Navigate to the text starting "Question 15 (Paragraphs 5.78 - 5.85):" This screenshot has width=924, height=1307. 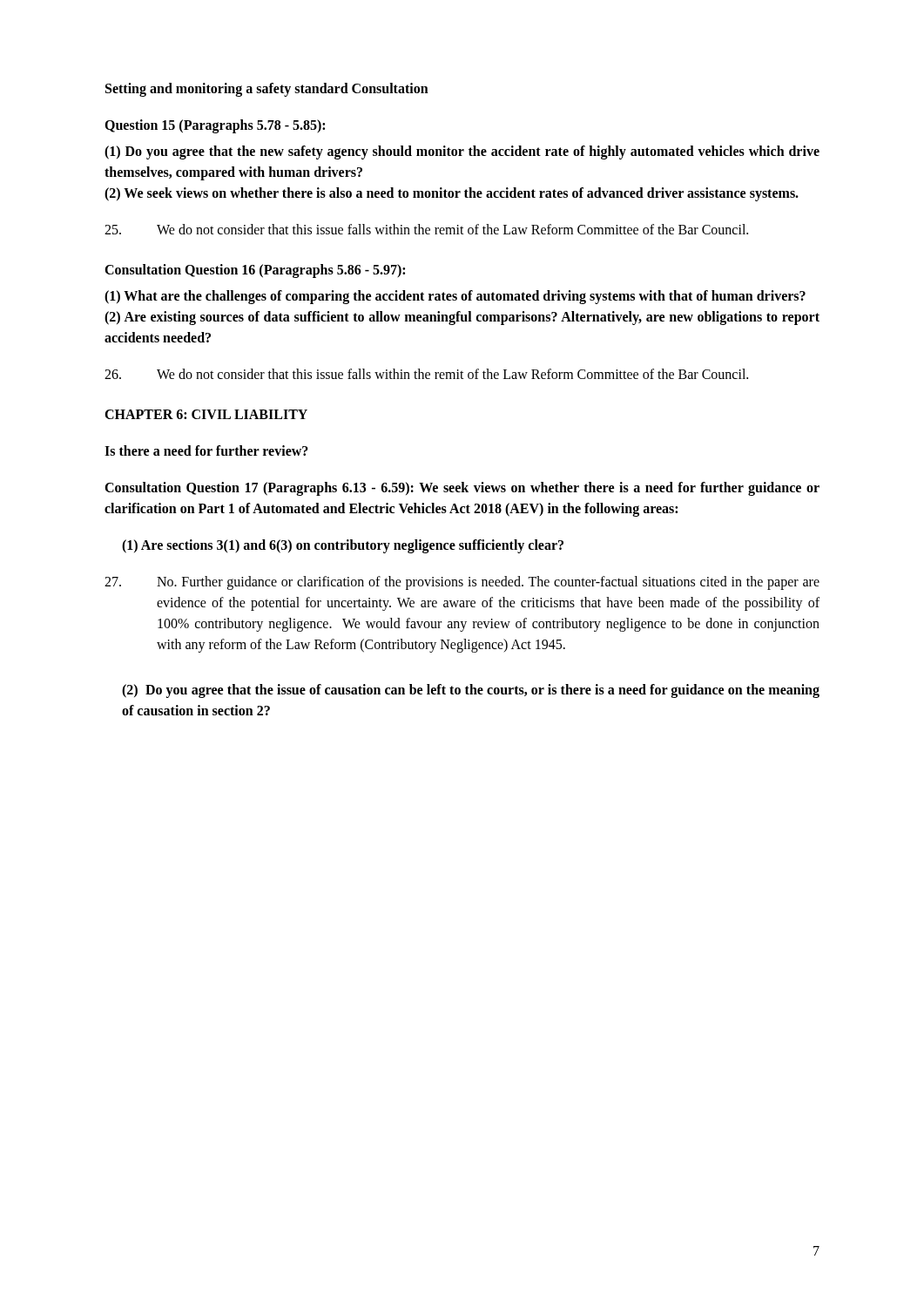point(215,125)
